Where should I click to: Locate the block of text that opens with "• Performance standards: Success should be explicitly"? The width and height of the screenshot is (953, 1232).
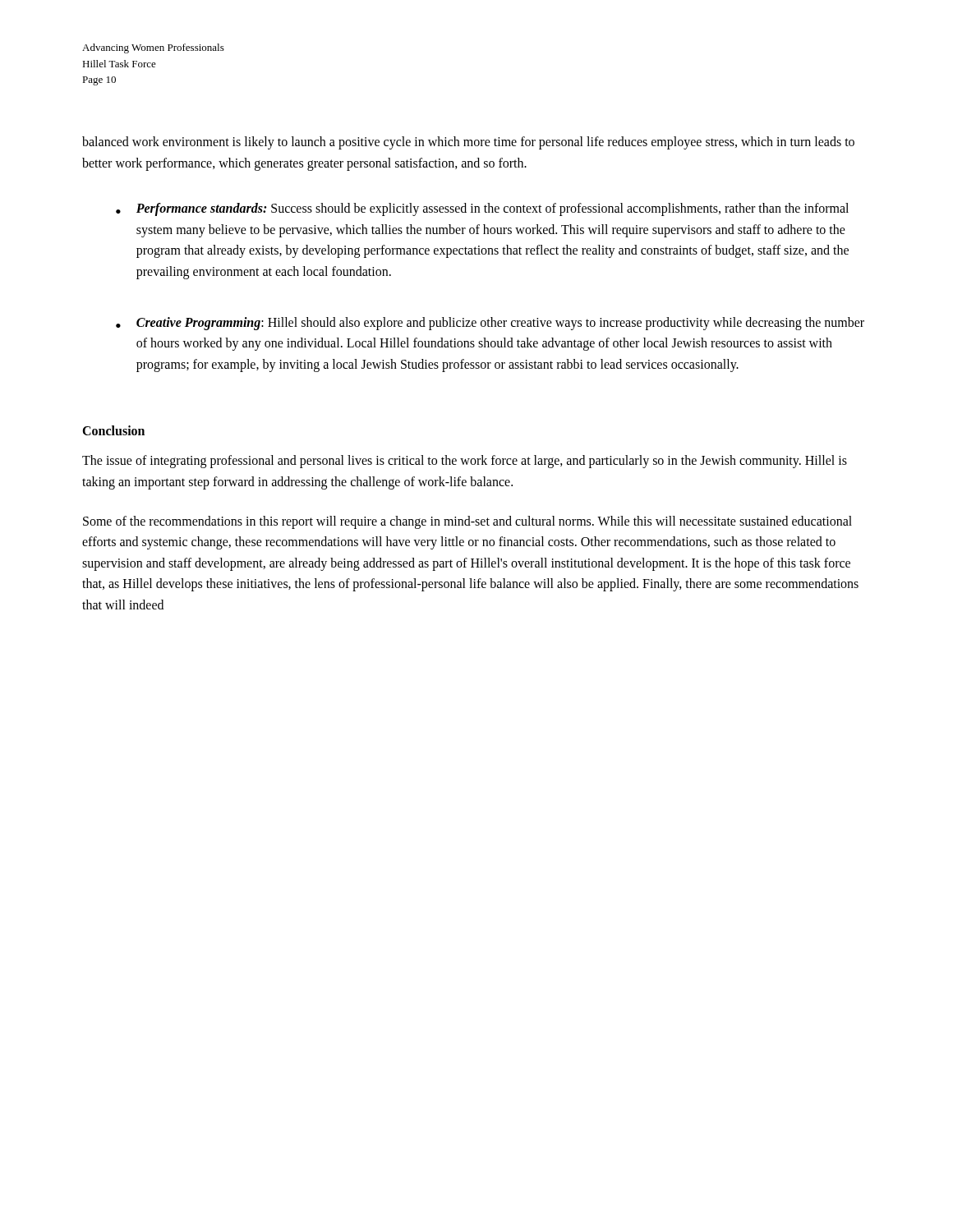tap(493, 240)
